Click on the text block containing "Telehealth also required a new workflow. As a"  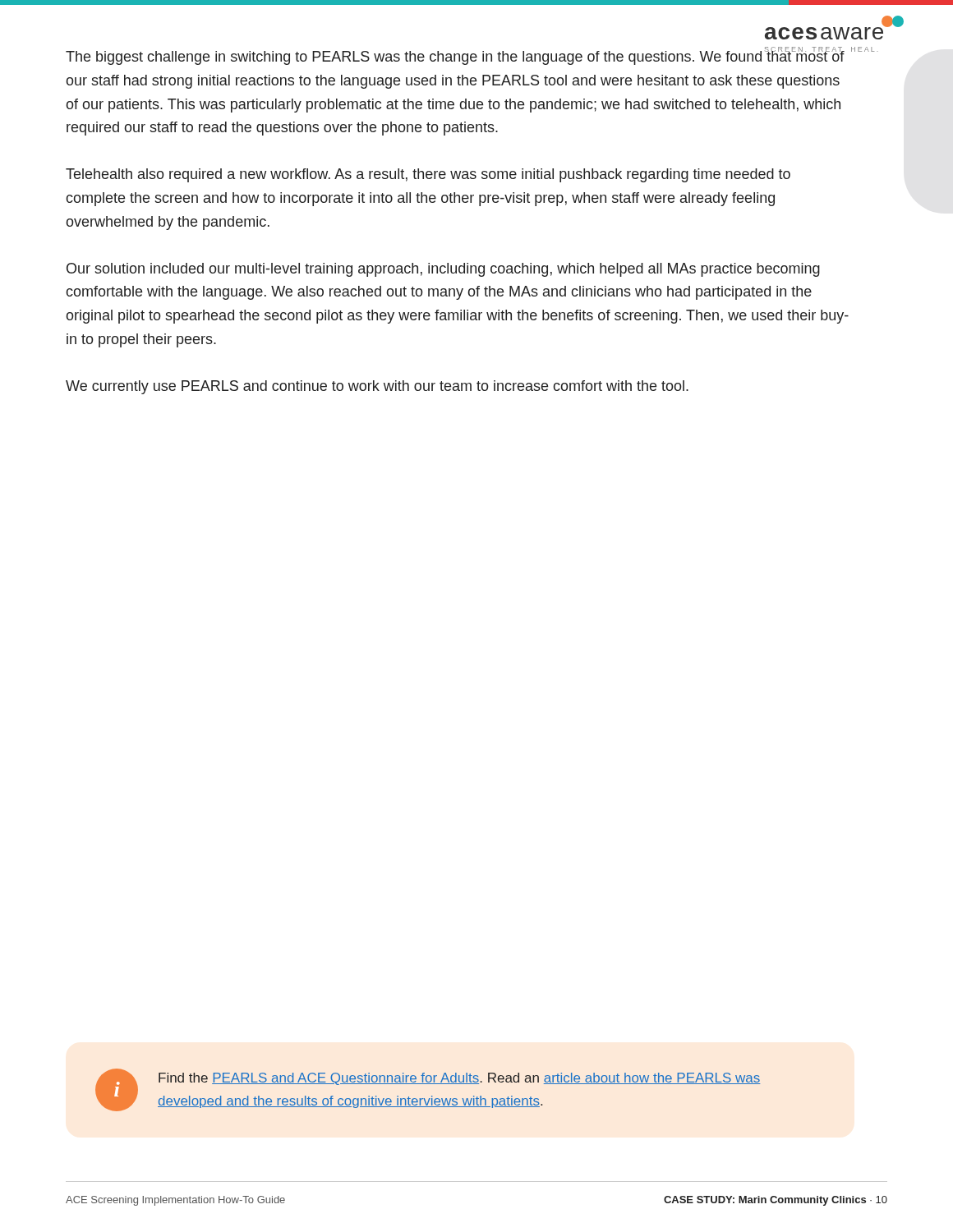[428, 198]
